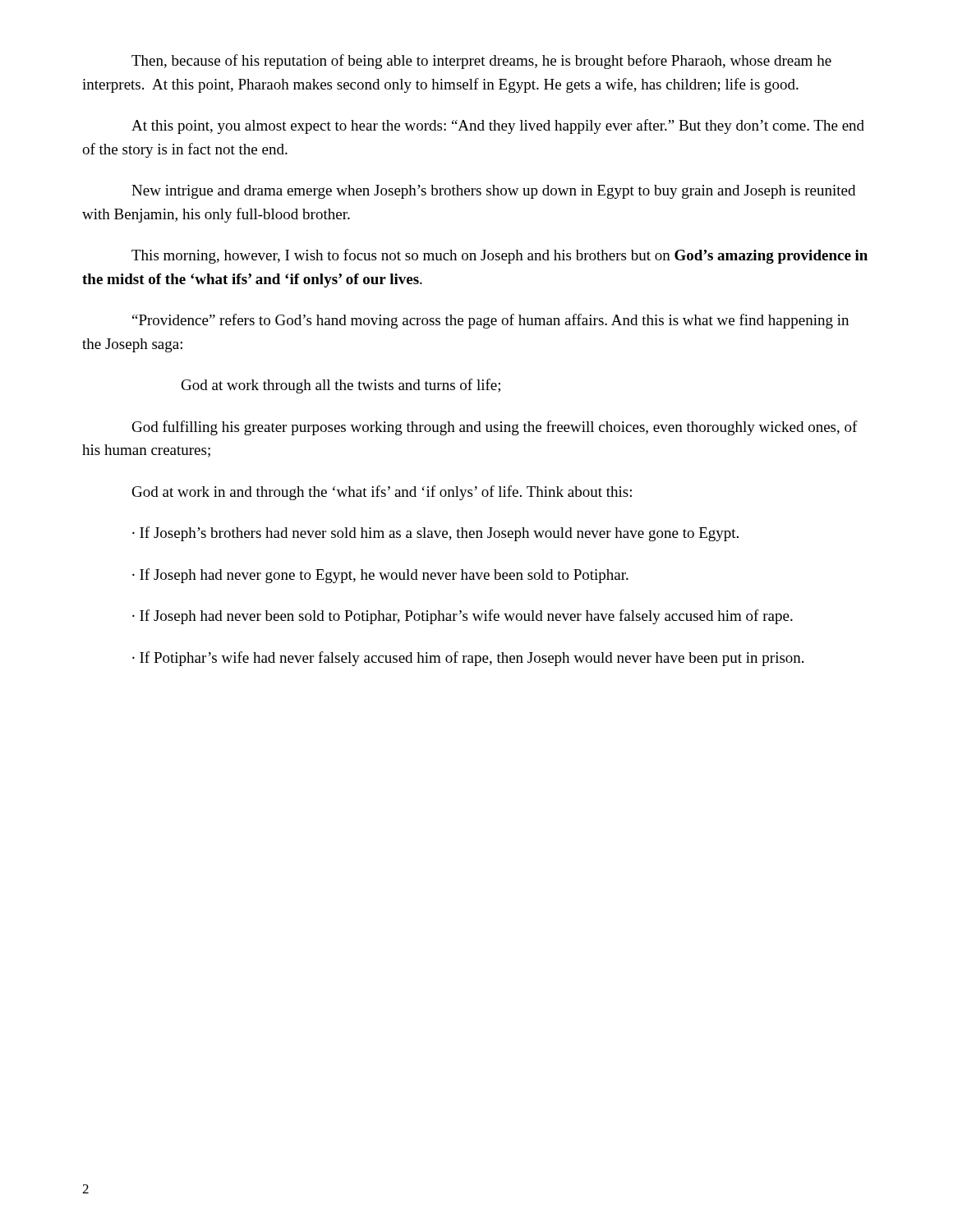Viewport: 953px width, 1232px height.
Task: Click on the passage starting "God at work in and through"
Action: [x=382, y=491]
